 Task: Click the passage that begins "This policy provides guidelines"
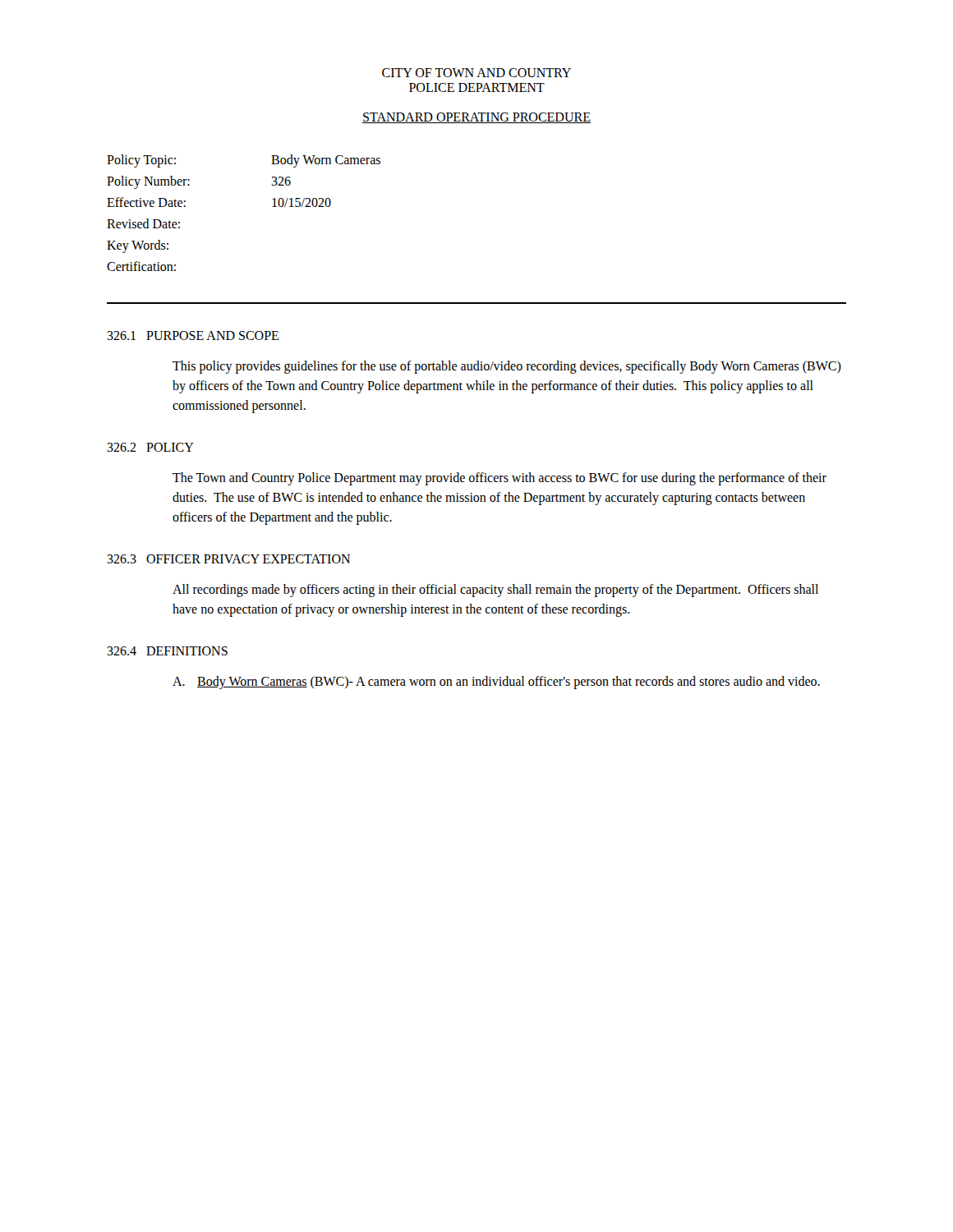point(507,386)
